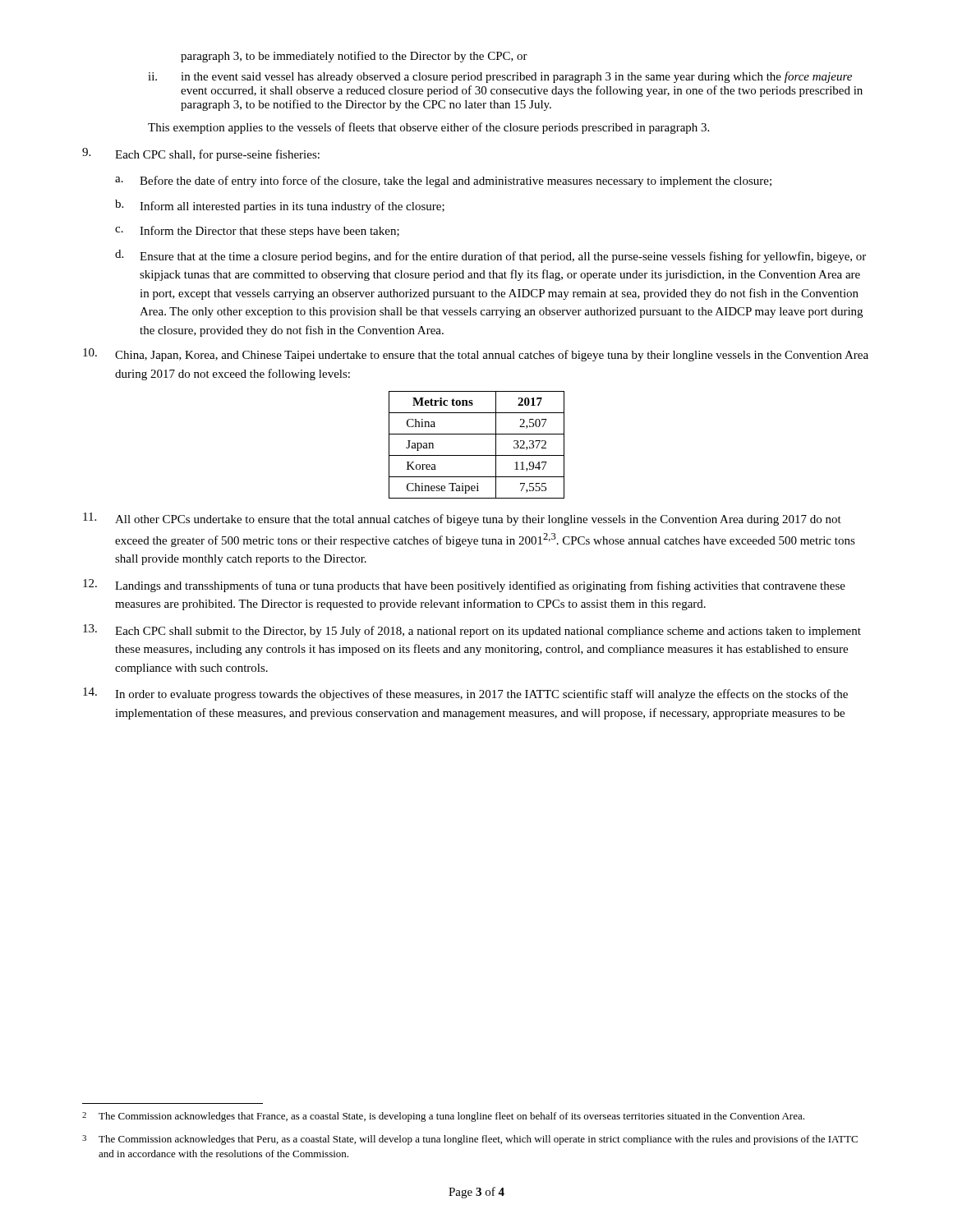This screenshot has width=953, height=1232.
Task: Click on the table containing "Chinese Taipei"
Action: tap(476, 445)
